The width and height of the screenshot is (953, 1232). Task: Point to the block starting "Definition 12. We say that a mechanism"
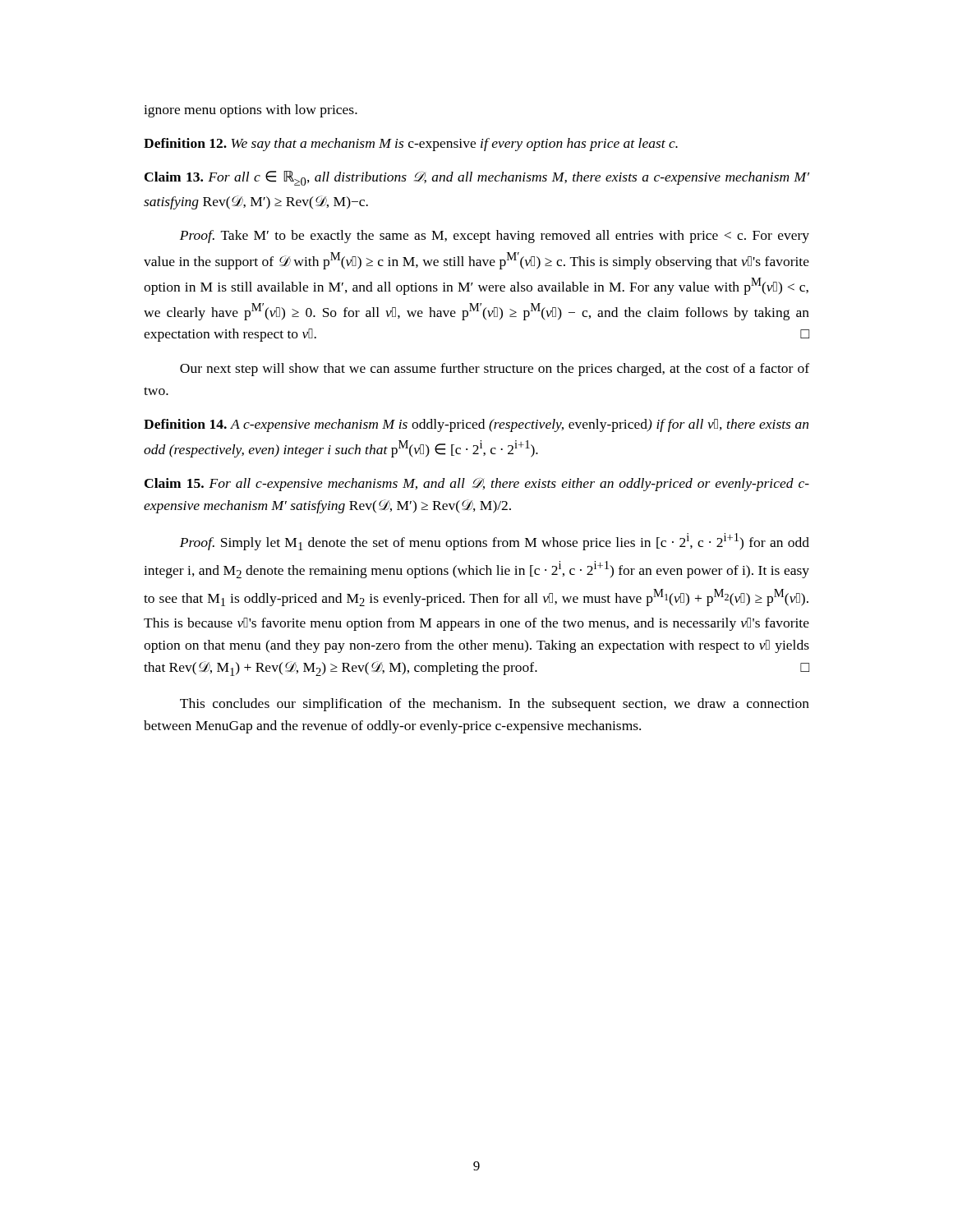[x=476, y=143]
